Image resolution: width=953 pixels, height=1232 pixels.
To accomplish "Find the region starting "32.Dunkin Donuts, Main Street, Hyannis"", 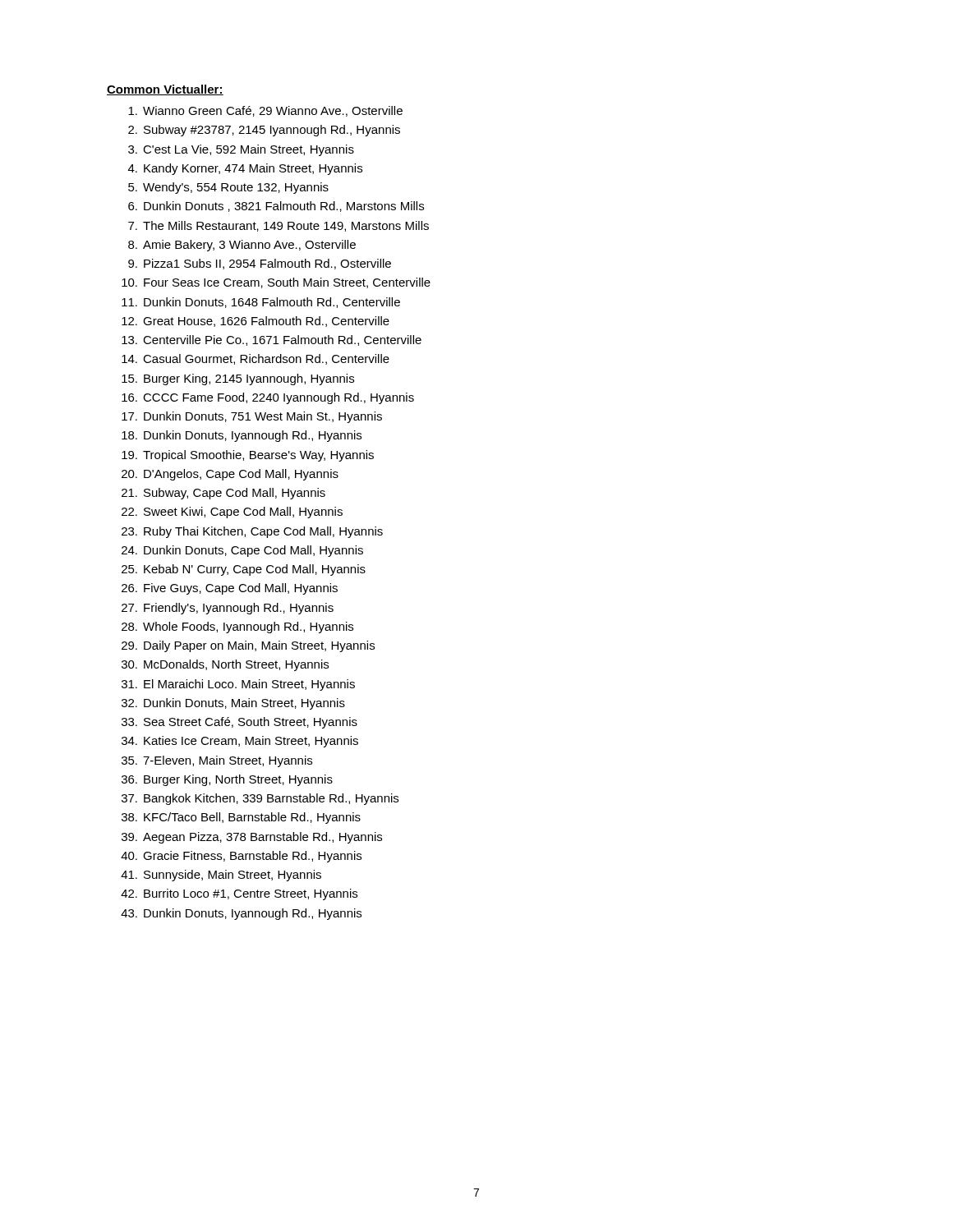I will tap(233, 704).
